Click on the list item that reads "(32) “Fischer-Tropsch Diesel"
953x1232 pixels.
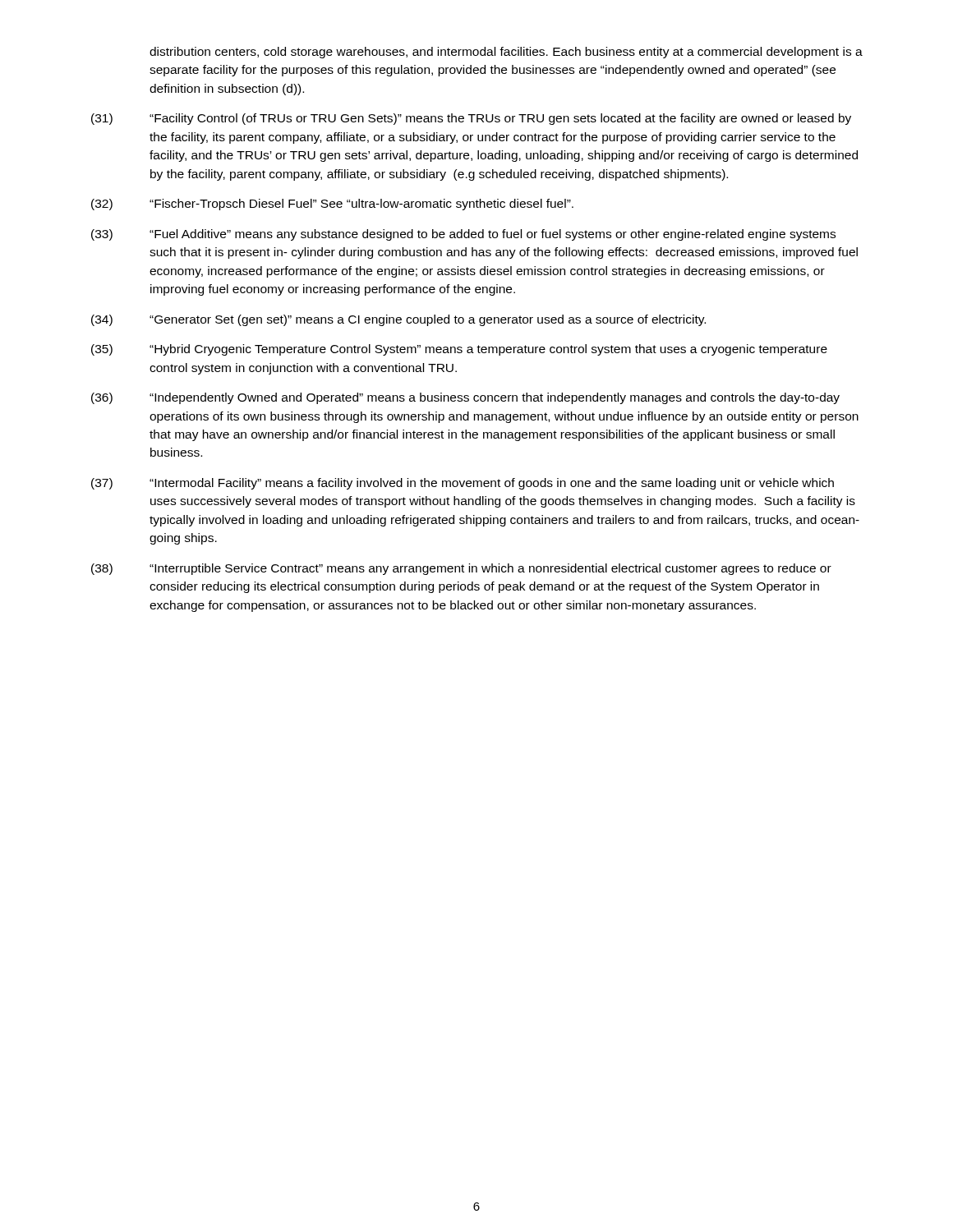(476, 204)
